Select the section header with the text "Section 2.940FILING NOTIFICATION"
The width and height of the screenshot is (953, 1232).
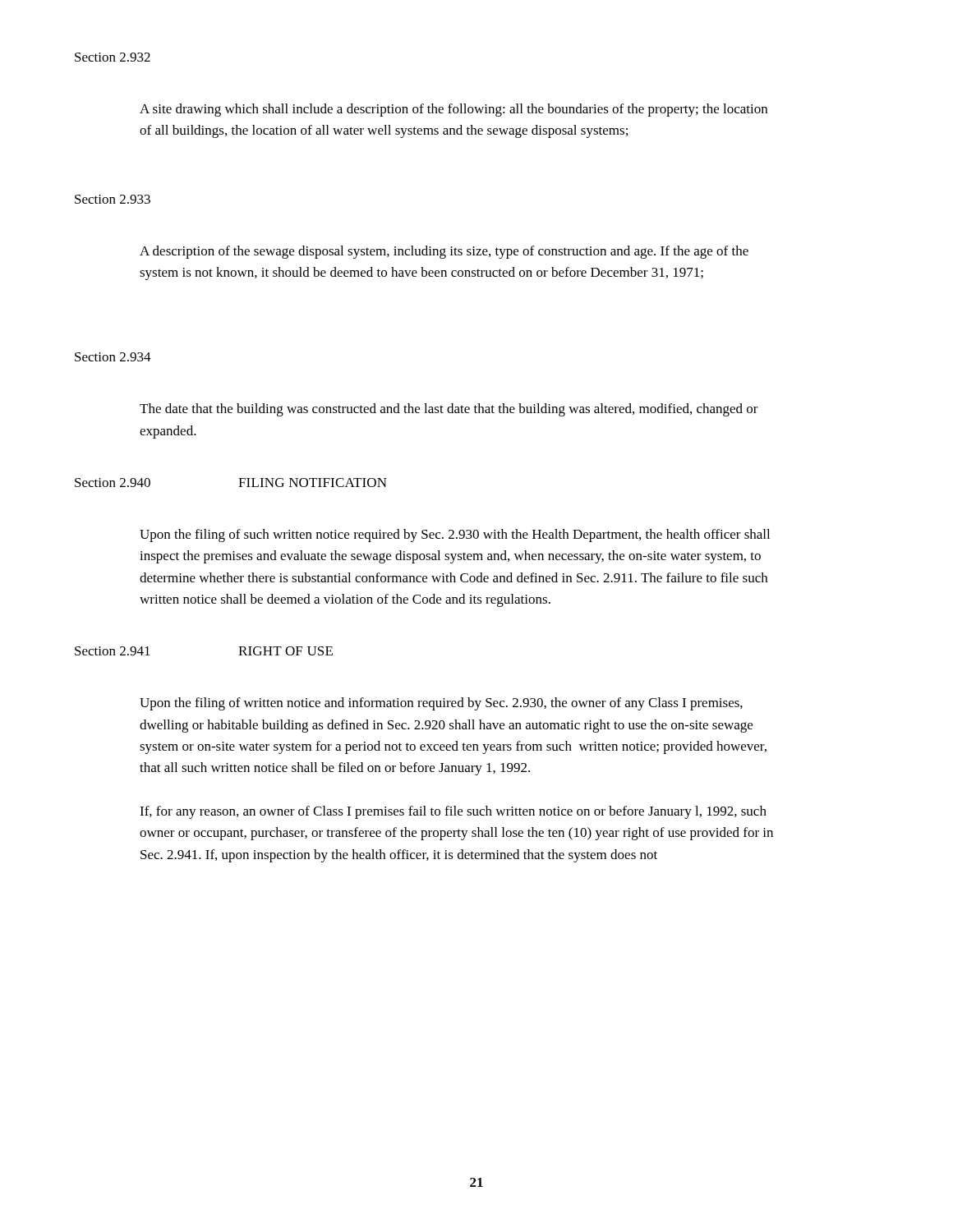pos(113,482)
